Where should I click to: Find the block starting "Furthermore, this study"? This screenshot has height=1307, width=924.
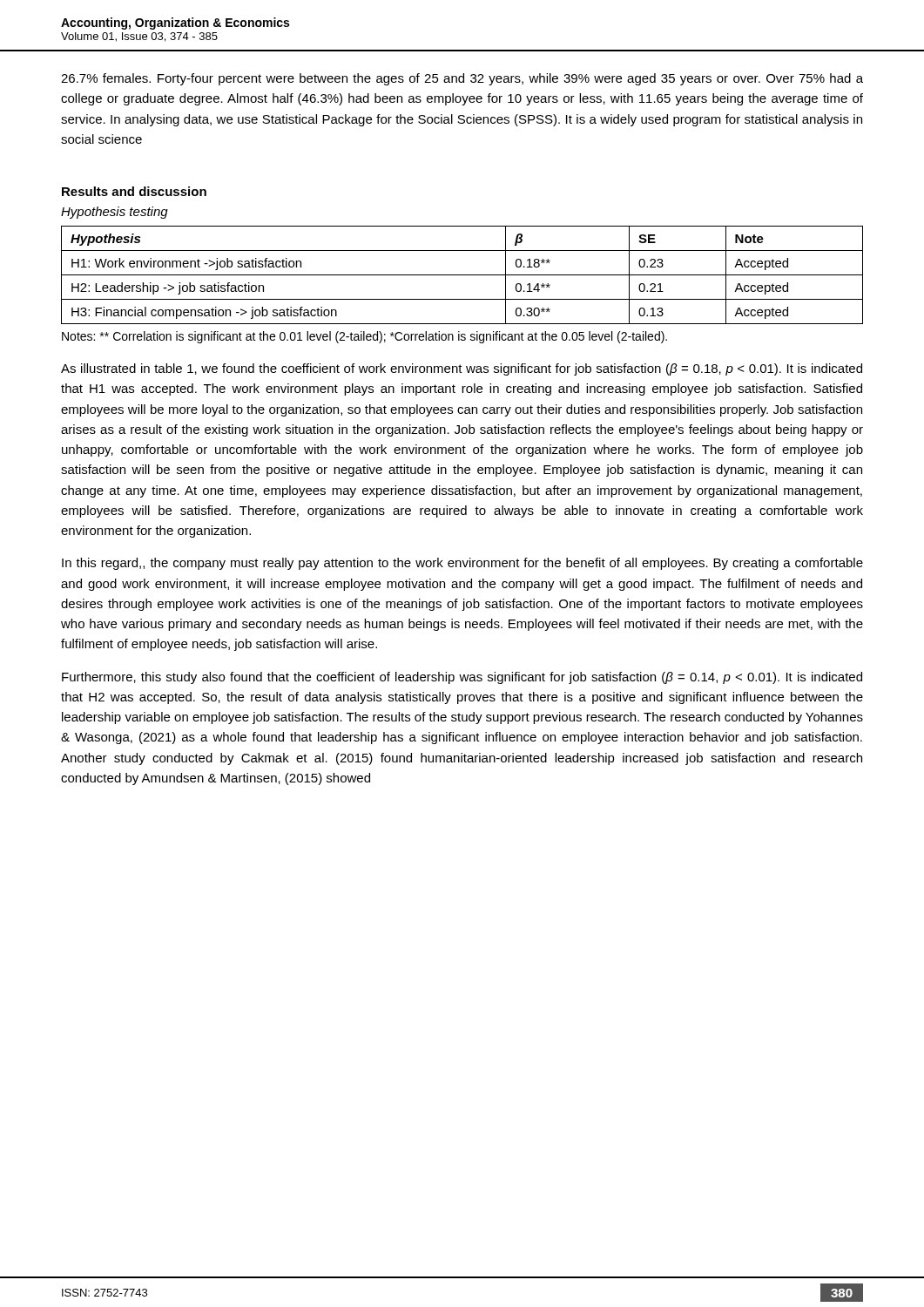462,727
